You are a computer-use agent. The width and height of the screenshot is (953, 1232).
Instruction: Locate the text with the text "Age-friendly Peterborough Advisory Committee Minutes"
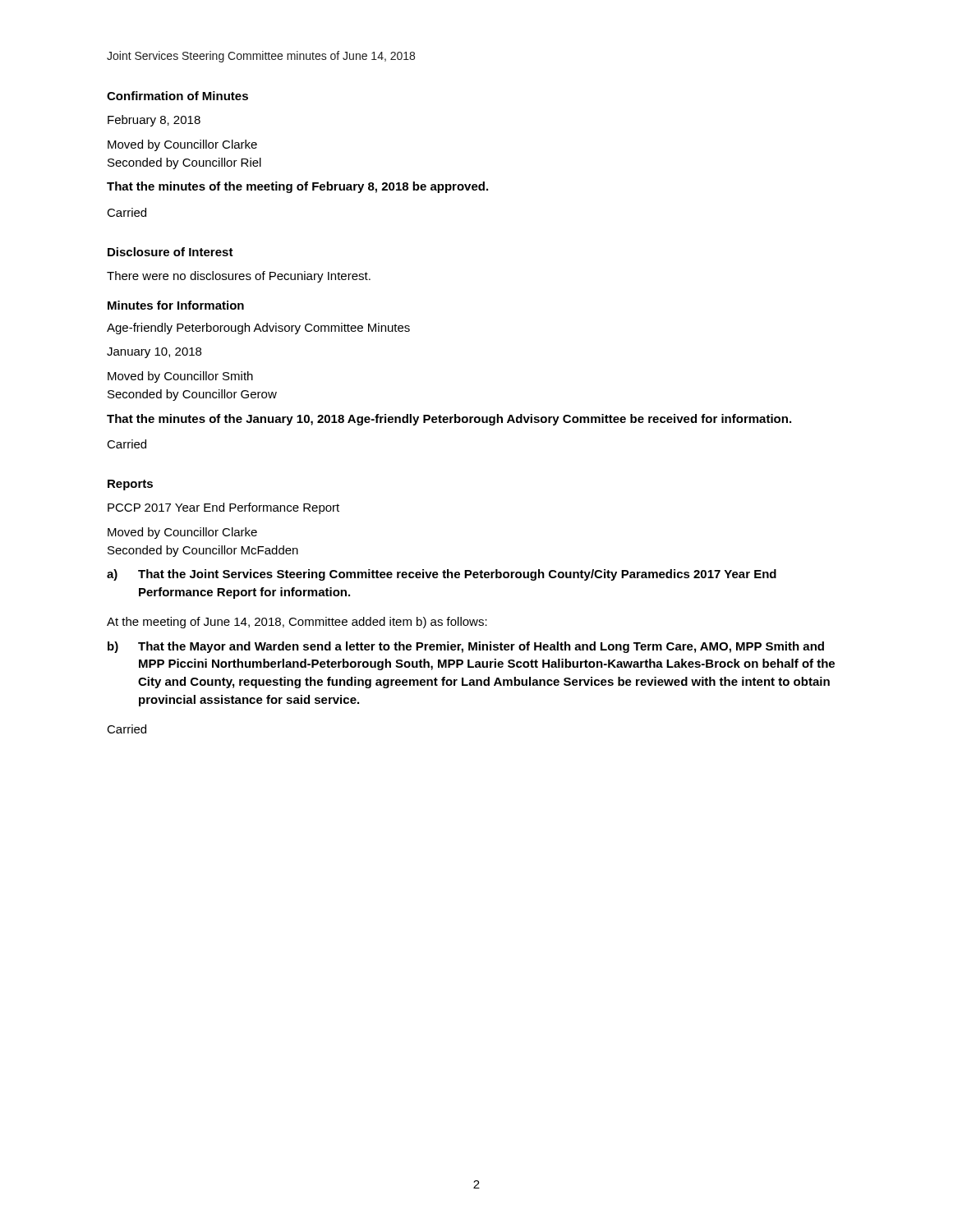pos(259,327)
